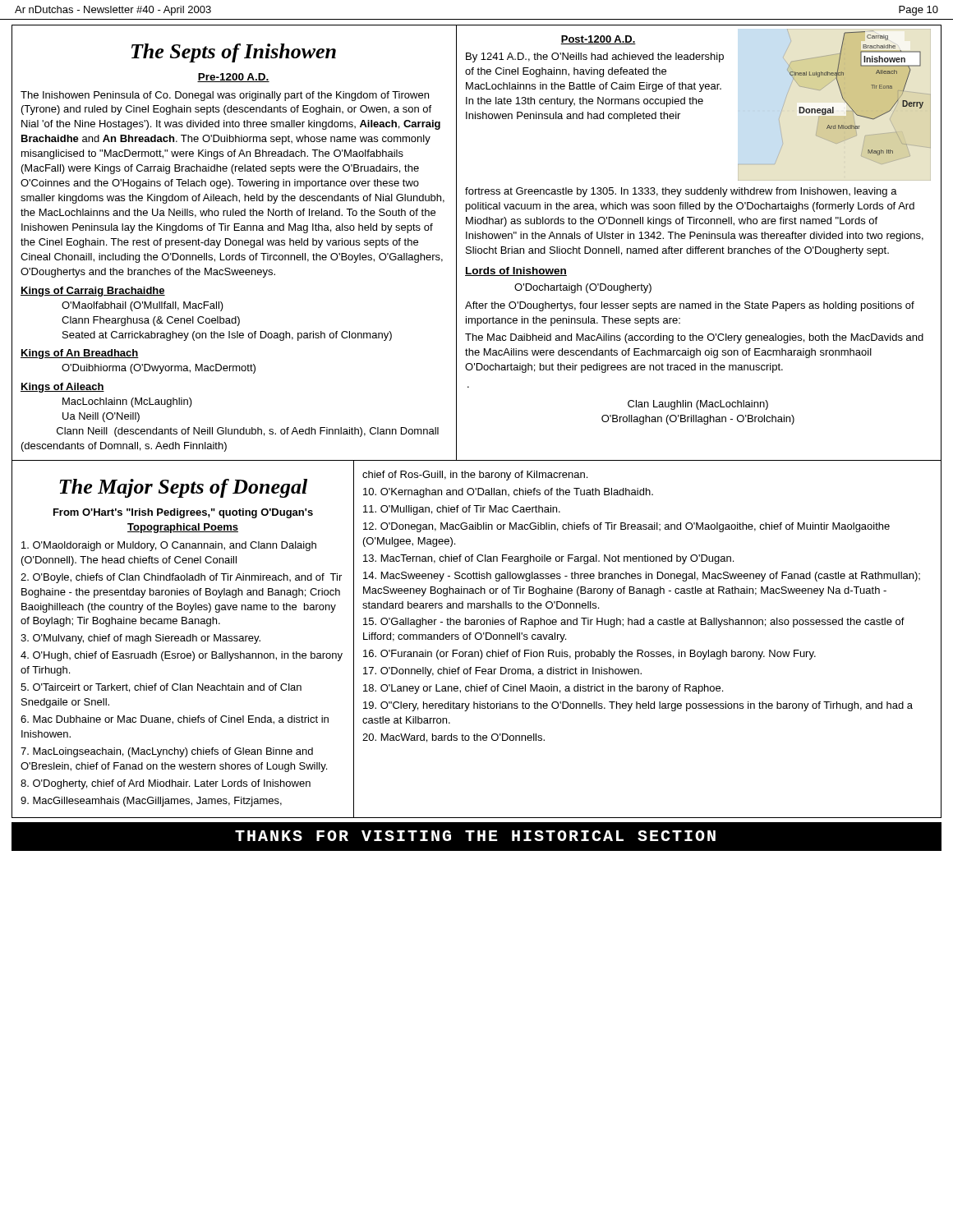Locate the block of text that opens with "After the O'Doughertys, four lesser septs are"
The width and height of the screenshot is (953, 1232).
[698, 313]
